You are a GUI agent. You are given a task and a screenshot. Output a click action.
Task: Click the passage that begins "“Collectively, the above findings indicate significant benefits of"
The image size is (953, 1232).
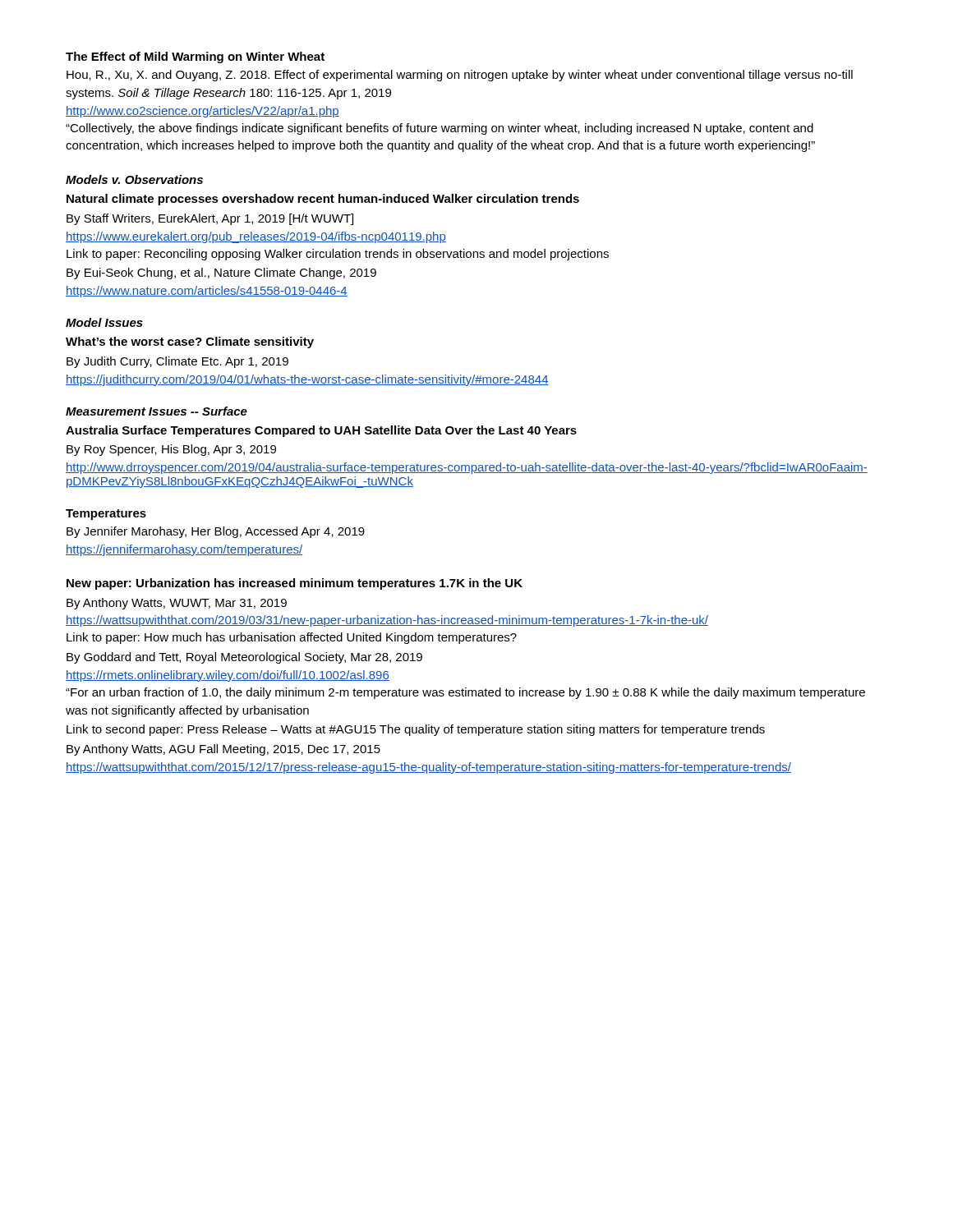(440, 136)
